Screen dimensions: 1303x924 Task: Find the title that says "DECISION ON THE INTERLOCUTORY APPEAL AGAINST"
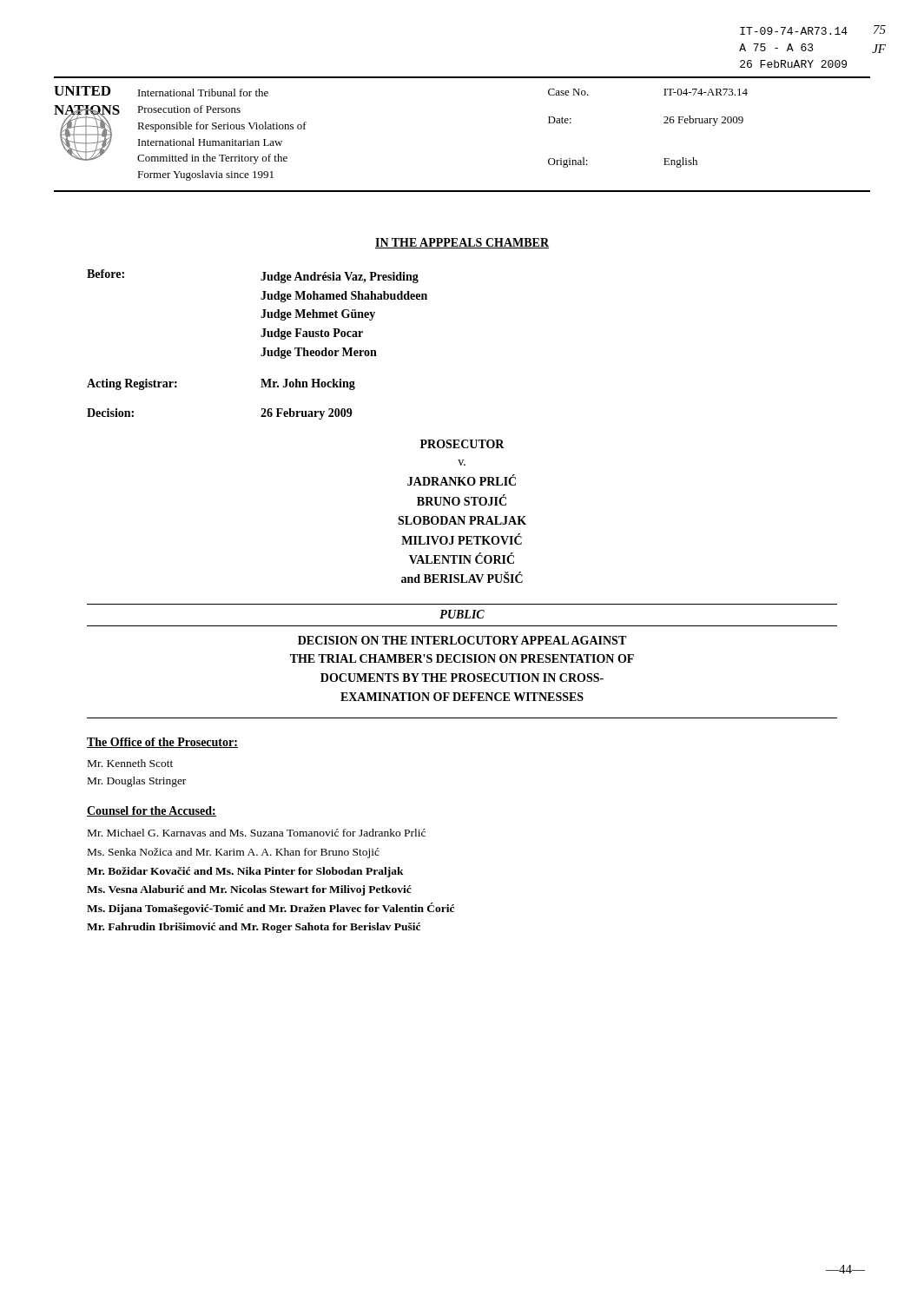pos(462,669)
